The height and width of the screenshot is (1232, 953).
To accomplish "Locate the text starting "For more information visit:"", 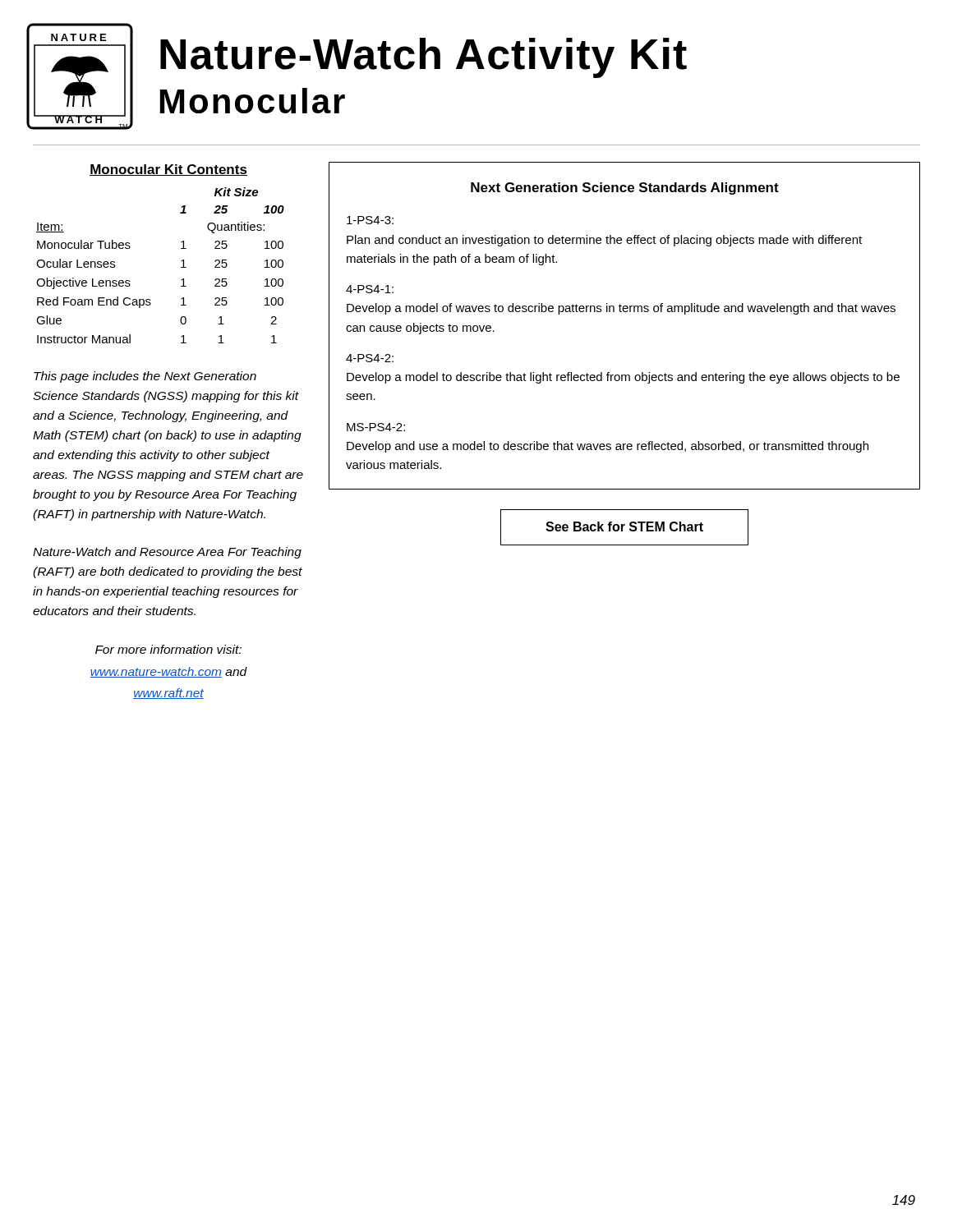I will tap(168, 671).
